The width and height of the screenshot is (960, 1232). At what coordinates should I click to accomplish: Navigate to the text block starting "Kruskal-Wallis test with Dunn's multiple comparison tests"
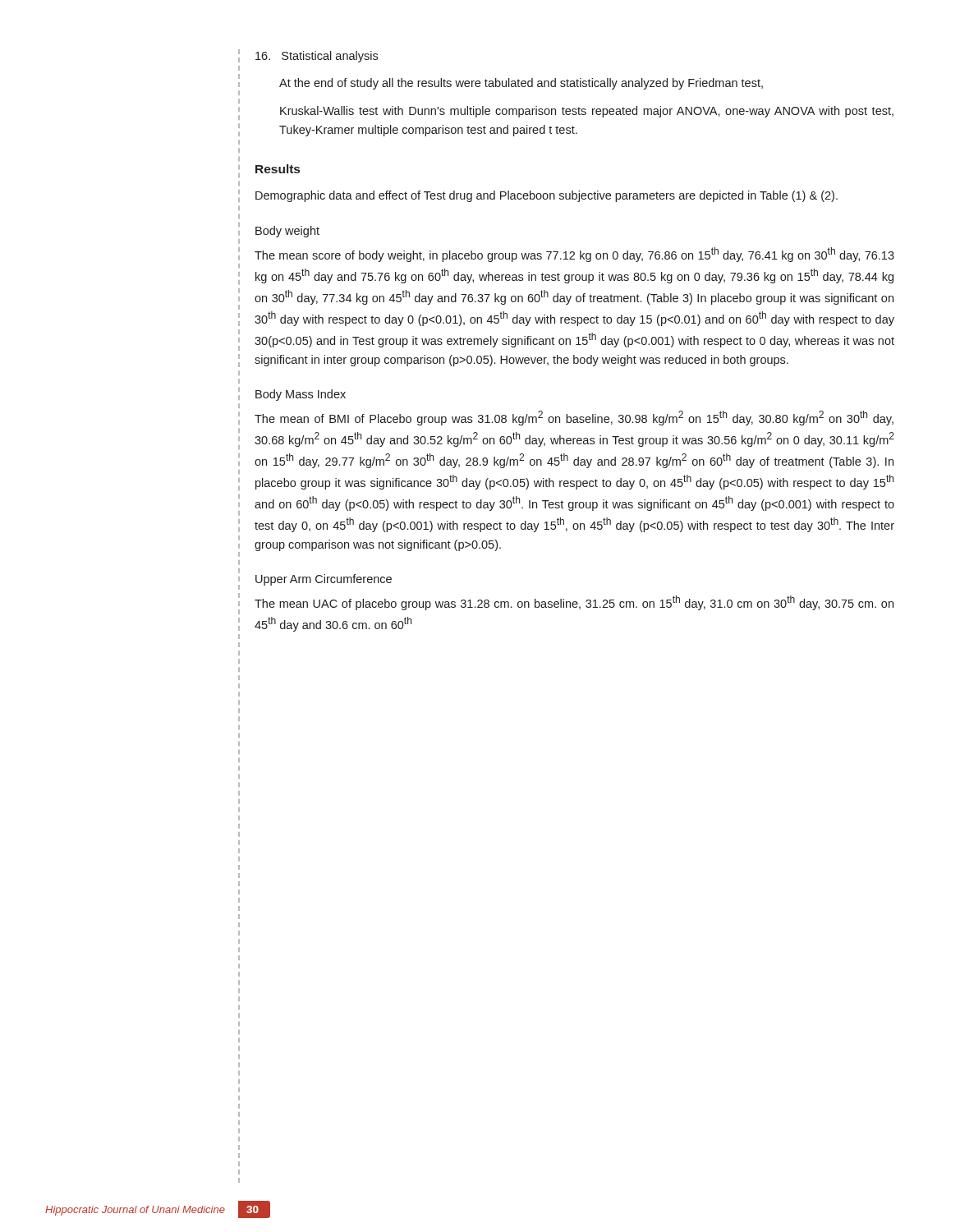[587, 120]
